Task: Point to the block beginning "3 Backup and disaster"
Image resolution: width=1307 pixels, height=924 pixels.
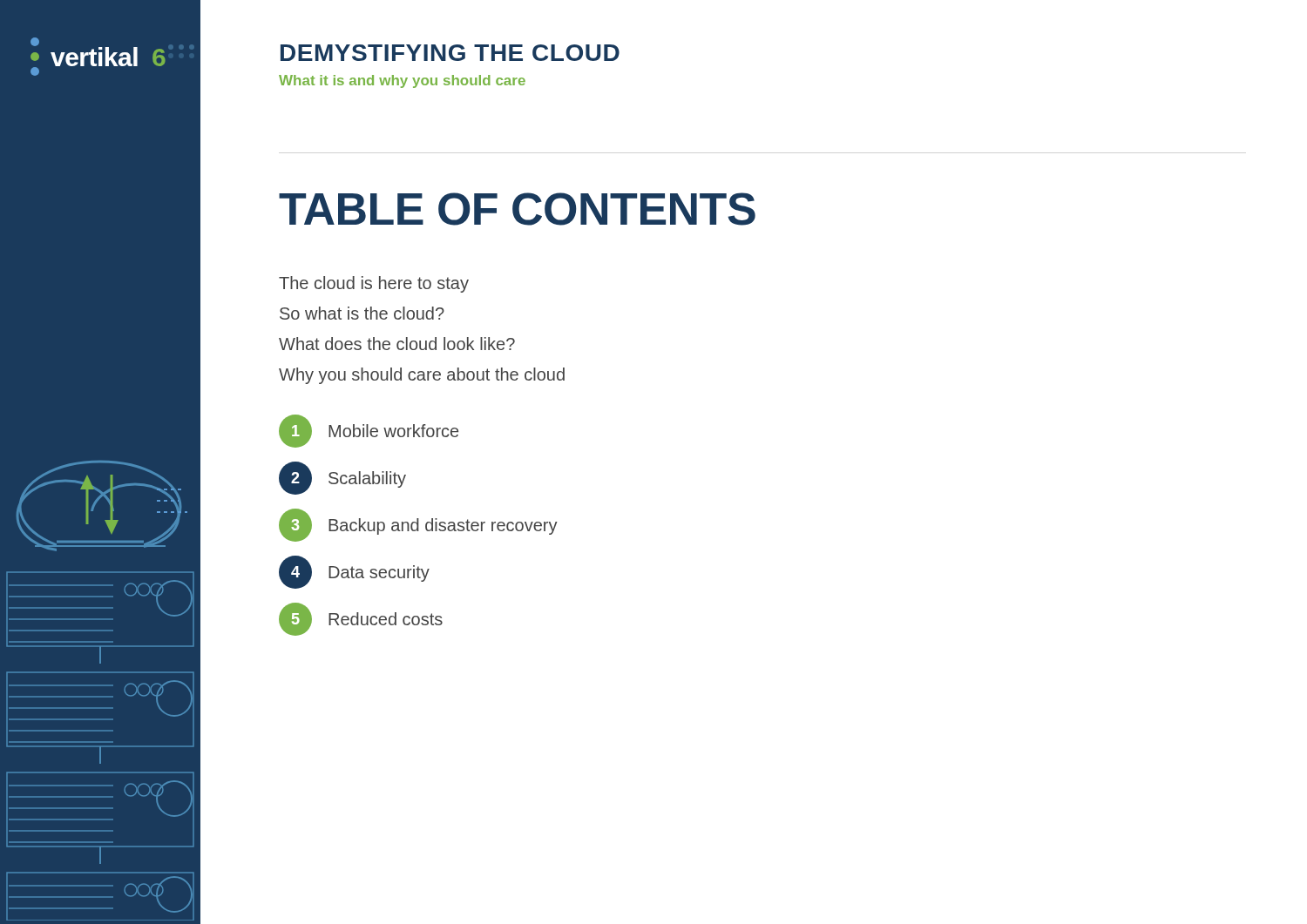Action: point(418,525)
